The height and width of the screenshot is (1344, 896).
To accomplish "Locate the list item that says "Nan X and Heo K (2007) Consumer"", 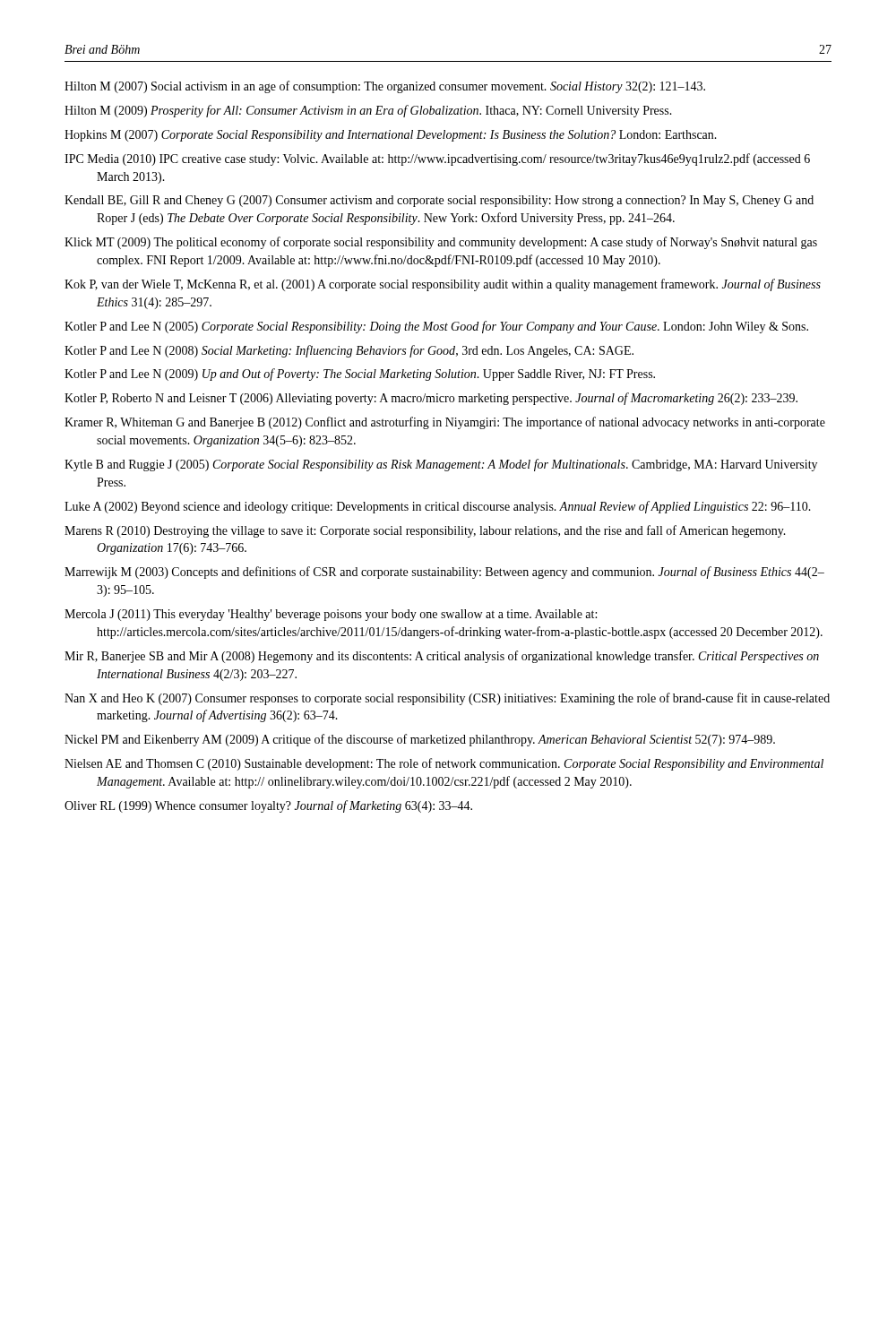I will pyautogui.click(x=447, y=707).
